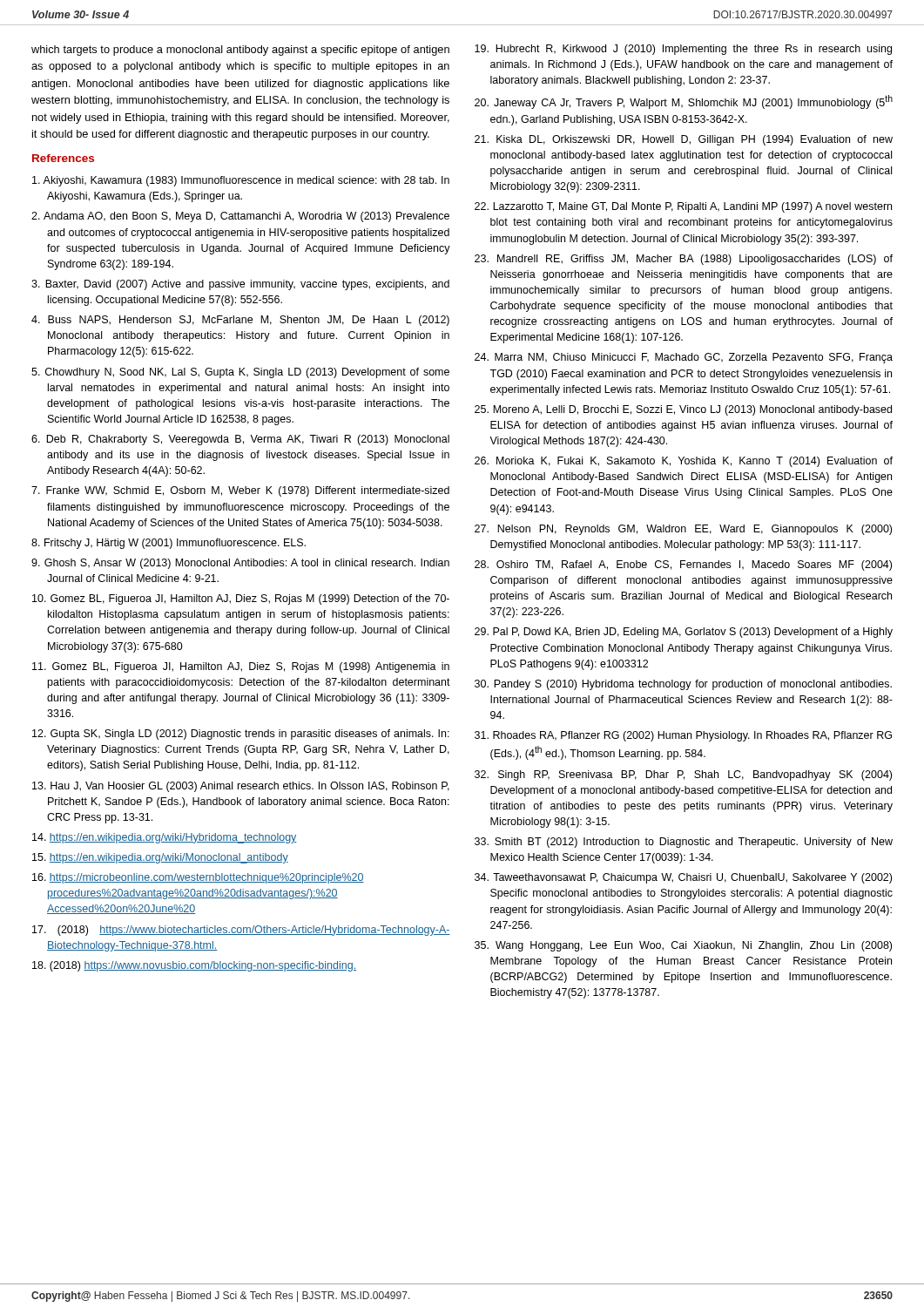Viewport: 924px width, 1307px height.
Task: Find the region starting "33. Smith BT (2012) Introduction to"
Action: pyautogui.click(x=683, y=850)
